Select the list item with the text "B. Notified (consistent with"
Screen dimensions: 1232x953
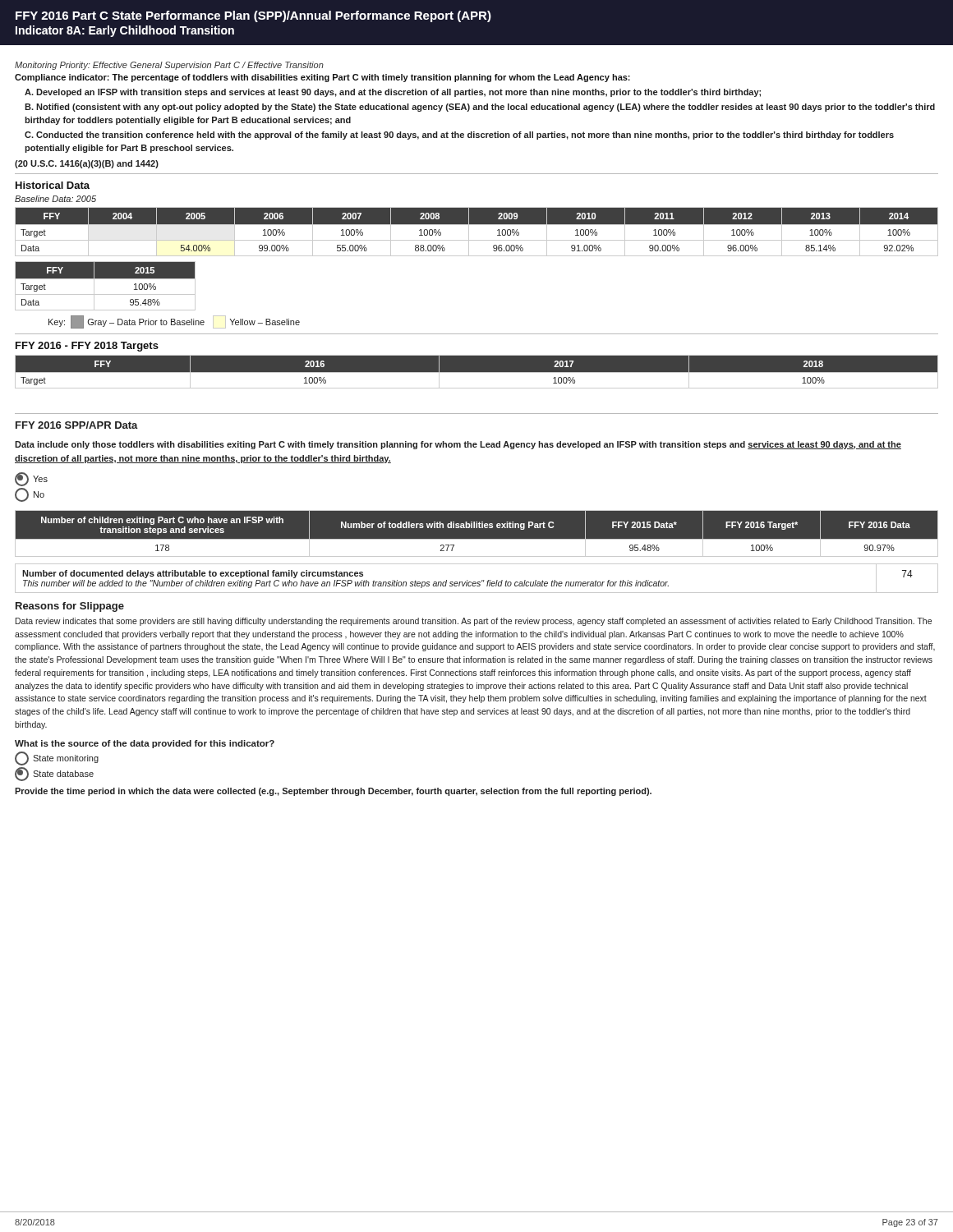coord(480,113)
